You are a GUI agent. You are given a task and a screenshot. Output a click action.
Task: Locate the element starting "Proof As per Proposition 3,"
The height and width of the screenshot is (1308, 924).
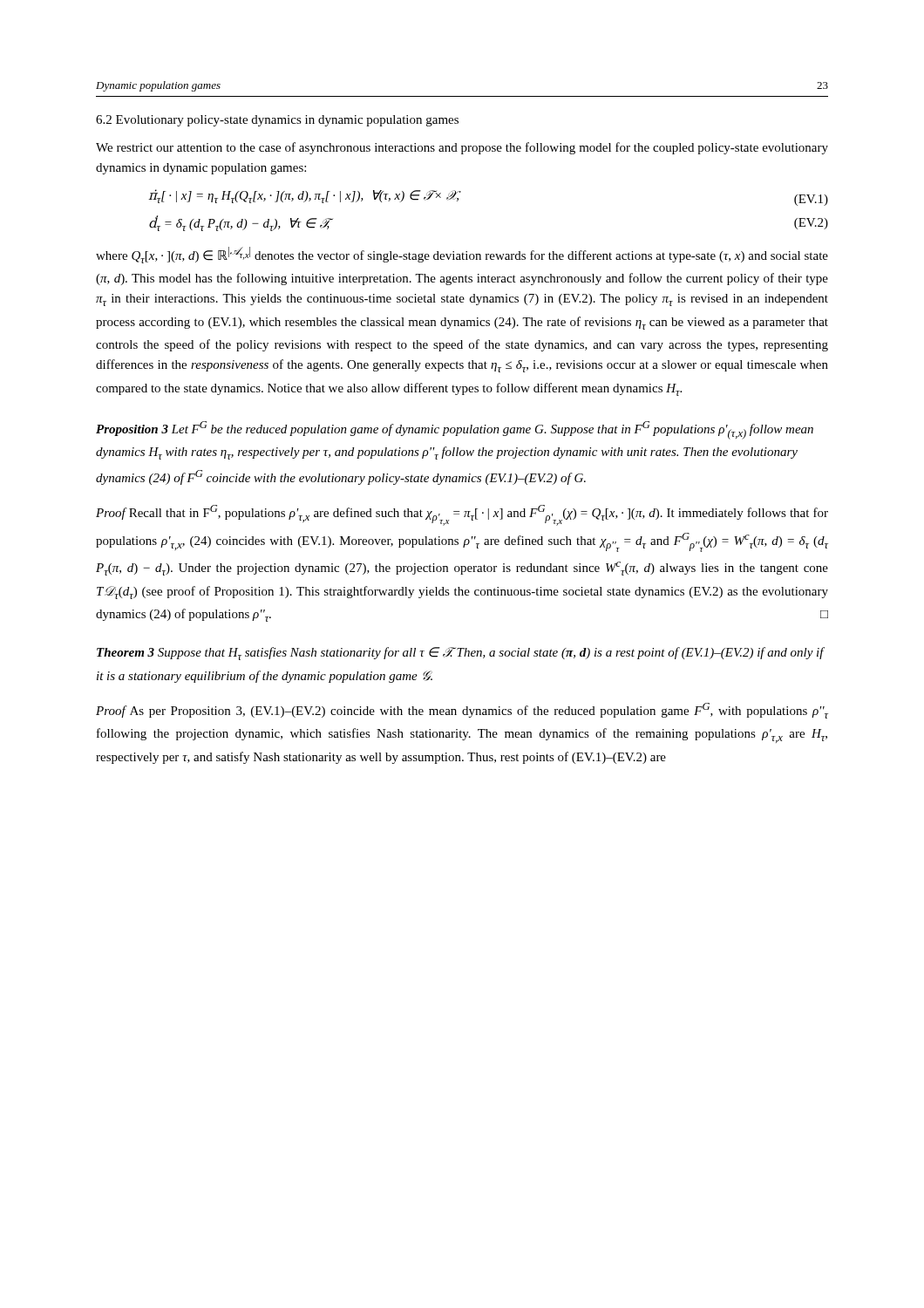coord(462,732)
